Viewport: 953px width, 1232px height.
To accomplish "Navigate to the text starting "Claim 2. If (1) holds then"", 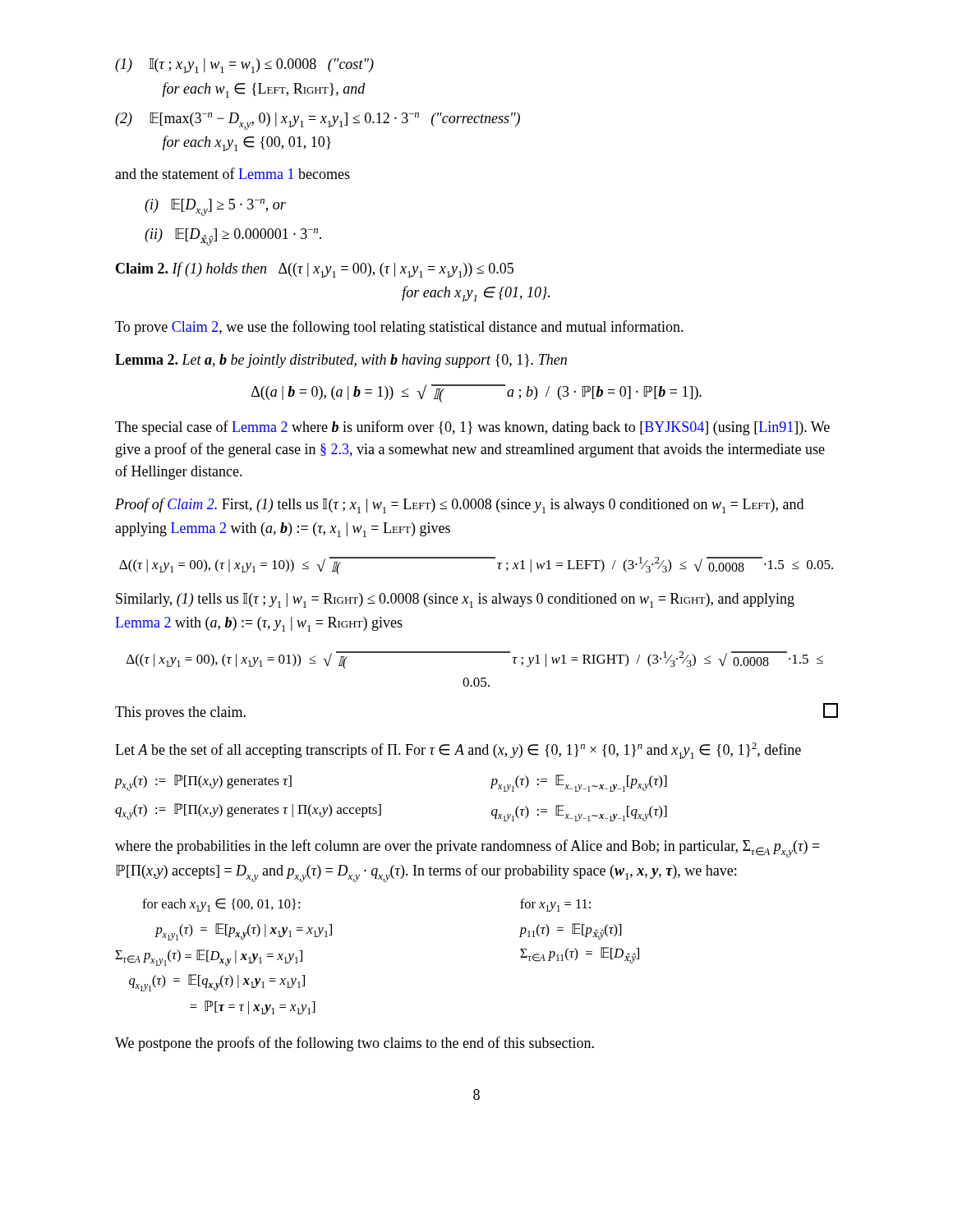I will [x=476, y=283].
